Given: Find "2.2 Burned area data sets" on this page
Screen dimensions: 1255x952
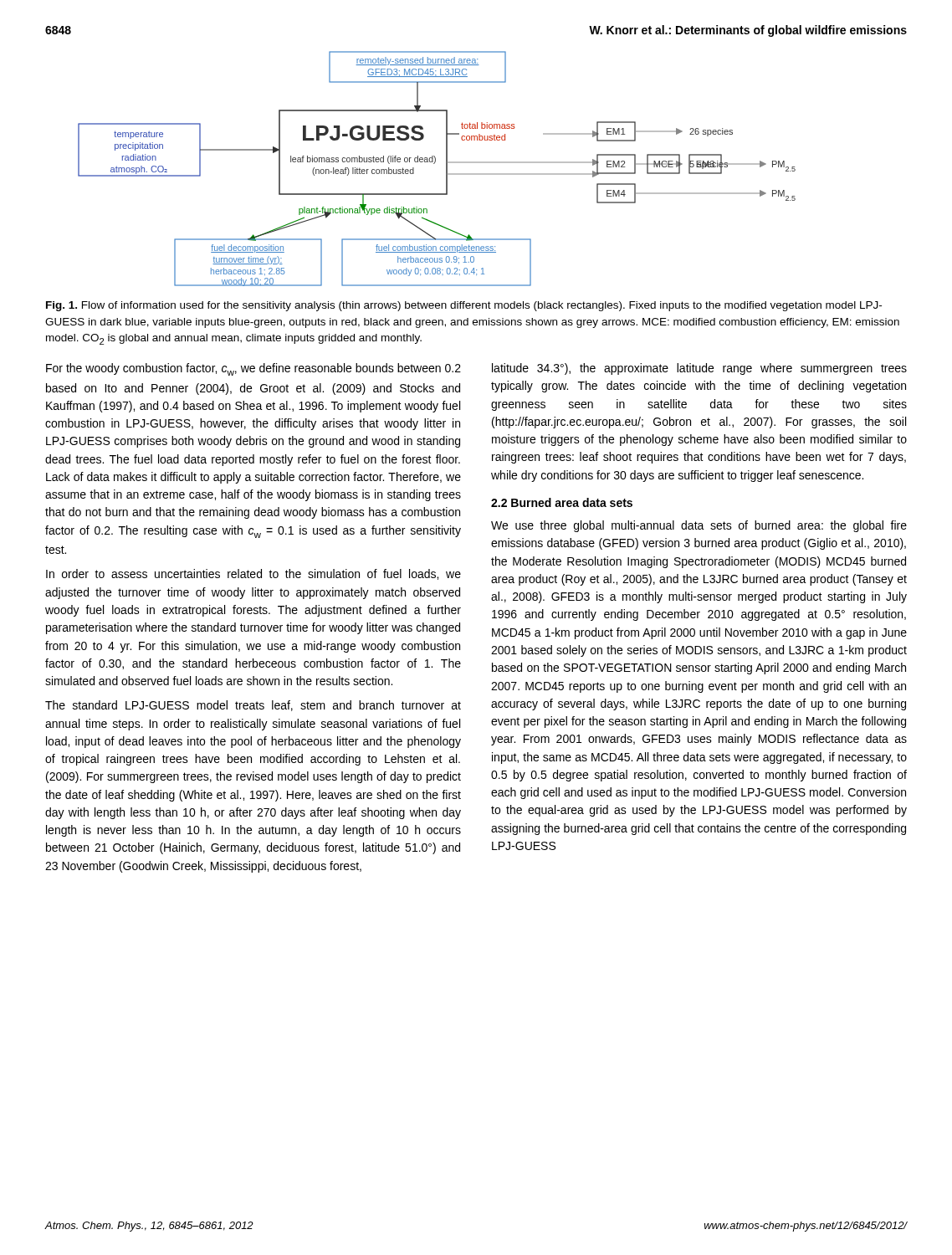Looking at the screenshot, I should click(562, 503).
